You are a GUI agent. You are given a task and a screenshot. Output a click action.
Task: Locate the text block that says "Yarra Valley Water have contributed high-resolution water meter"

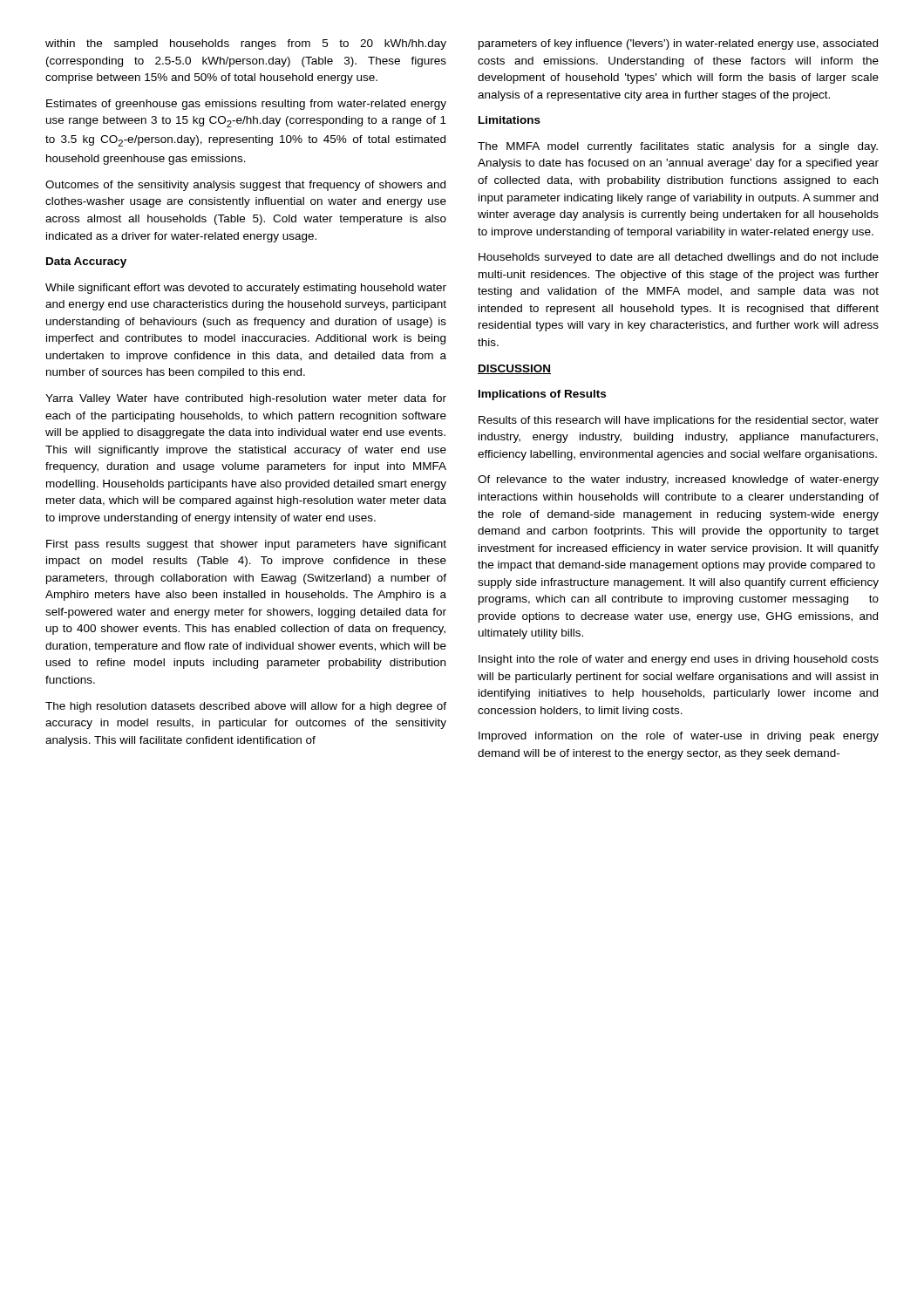click(x=246, y=458)
